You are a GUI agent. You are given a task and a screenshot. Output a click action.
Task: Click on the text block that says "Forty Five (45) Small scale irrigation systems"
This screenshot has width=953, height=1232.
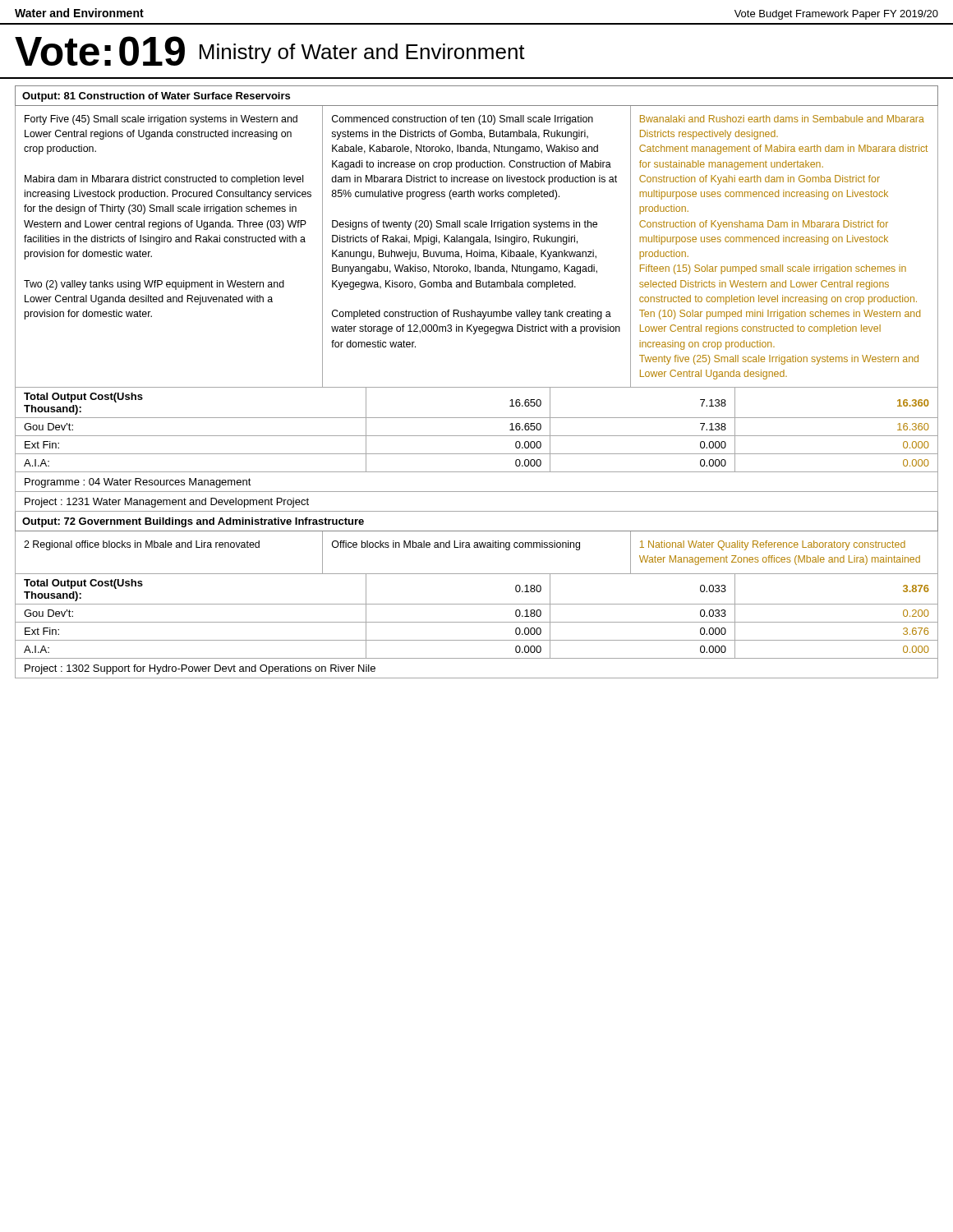pos(168,216)
